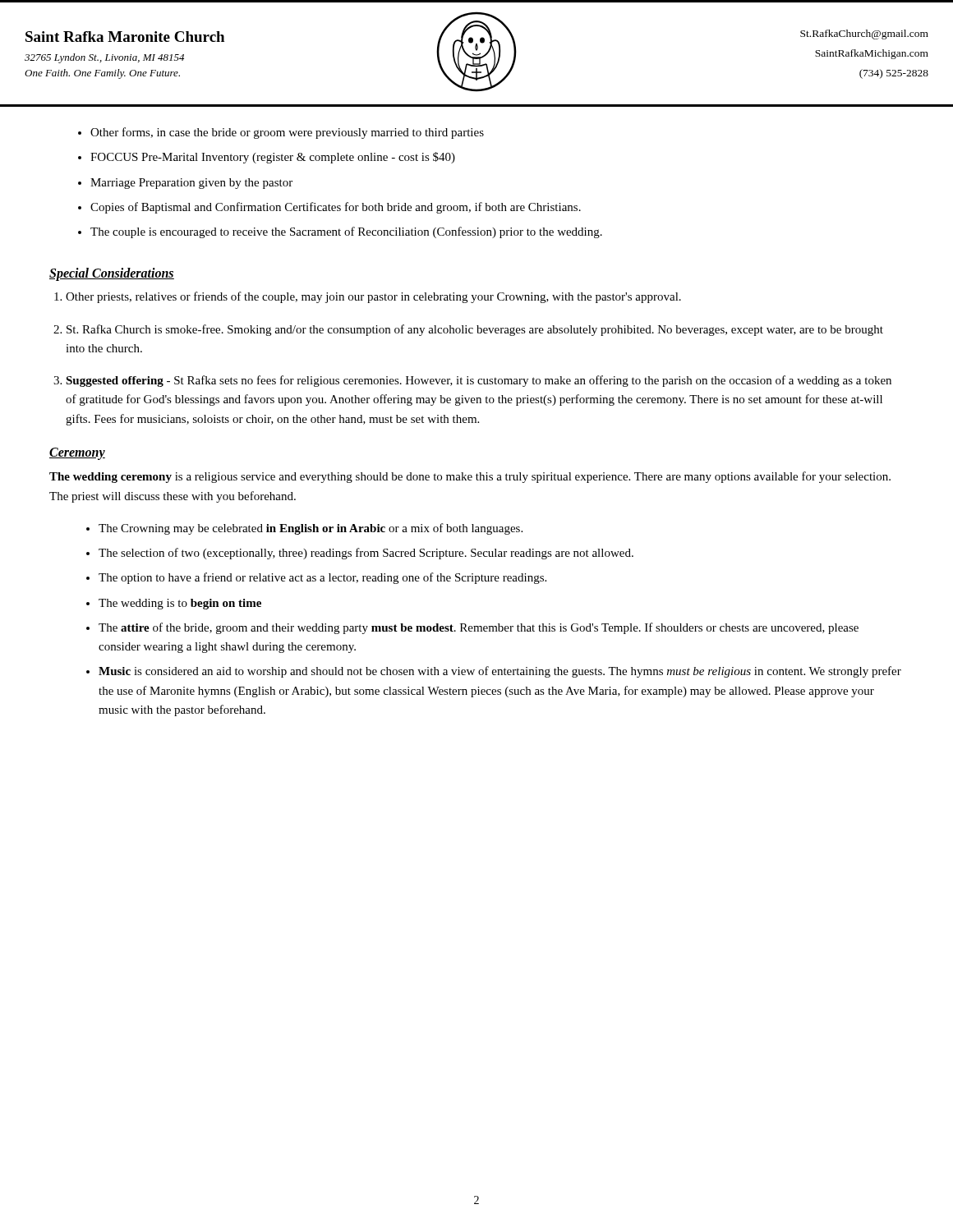The height and width of the screenshot is (1232, 953).
Task: Click the passage that begins "Suggested offering -"
Action: coord(479,399)
